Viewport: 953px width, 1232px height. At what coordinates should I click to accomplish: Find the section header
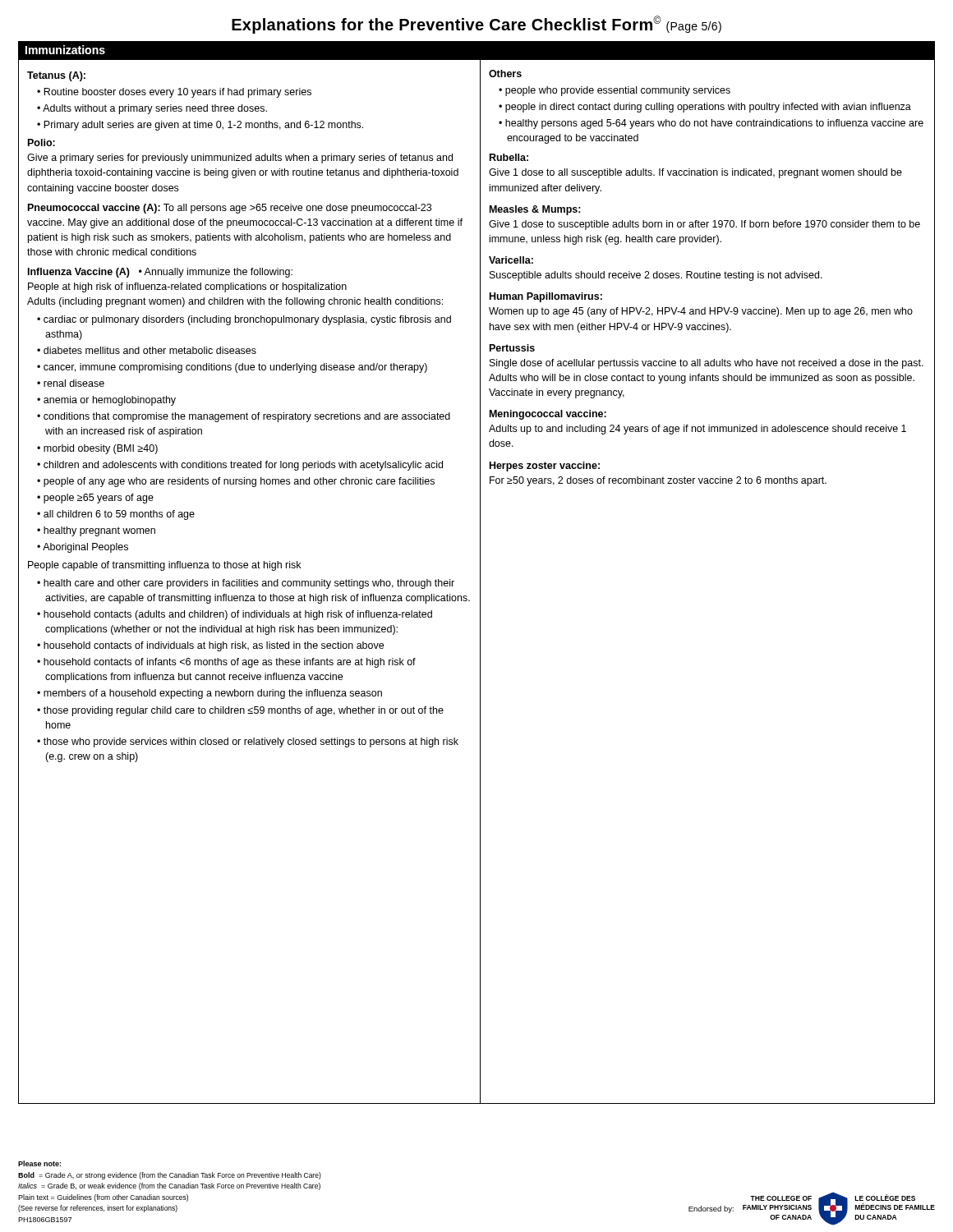click(65, 50)
